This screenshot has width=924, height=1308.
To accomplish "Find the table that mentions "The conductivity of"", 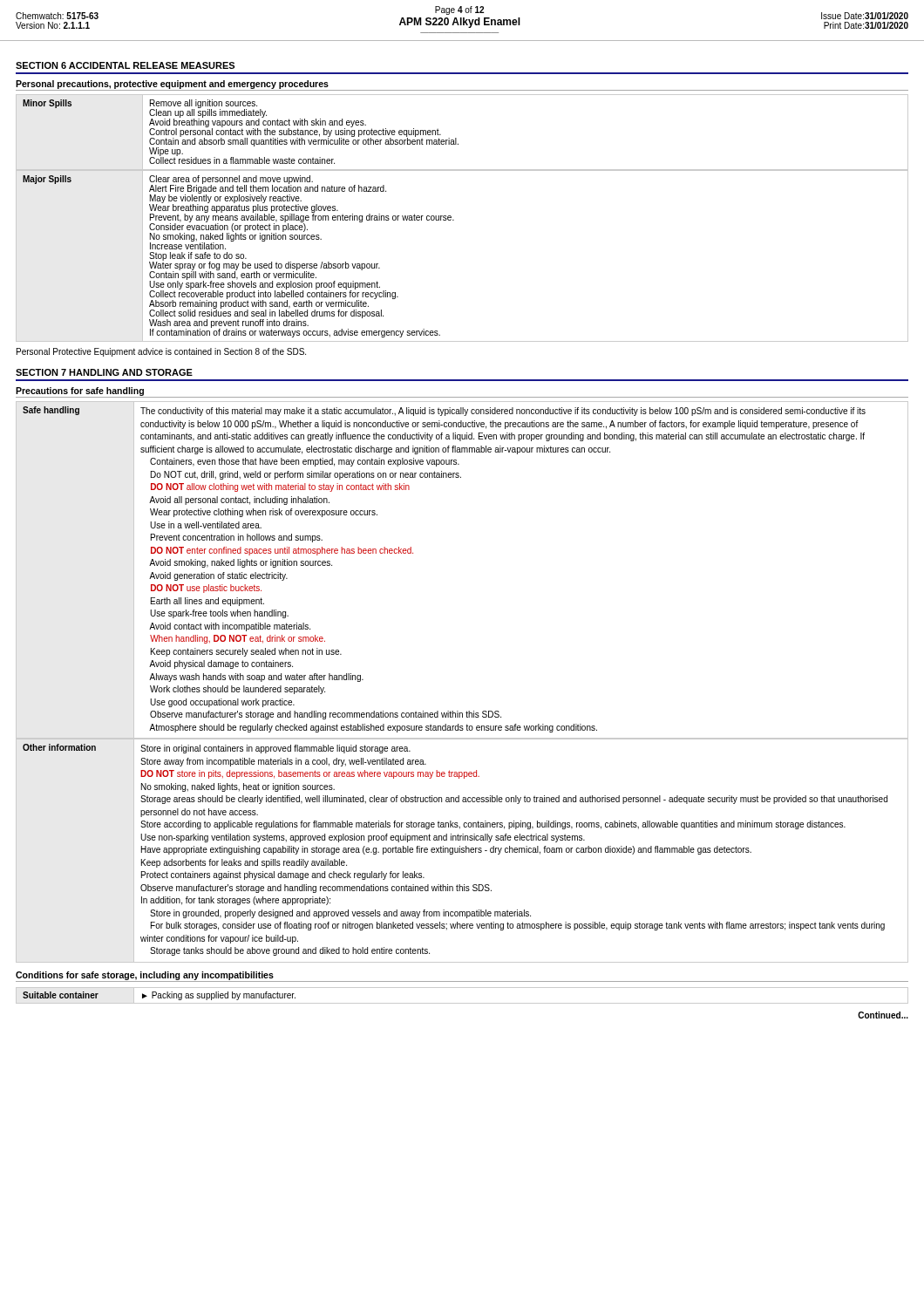I will [x=462, y=570].
